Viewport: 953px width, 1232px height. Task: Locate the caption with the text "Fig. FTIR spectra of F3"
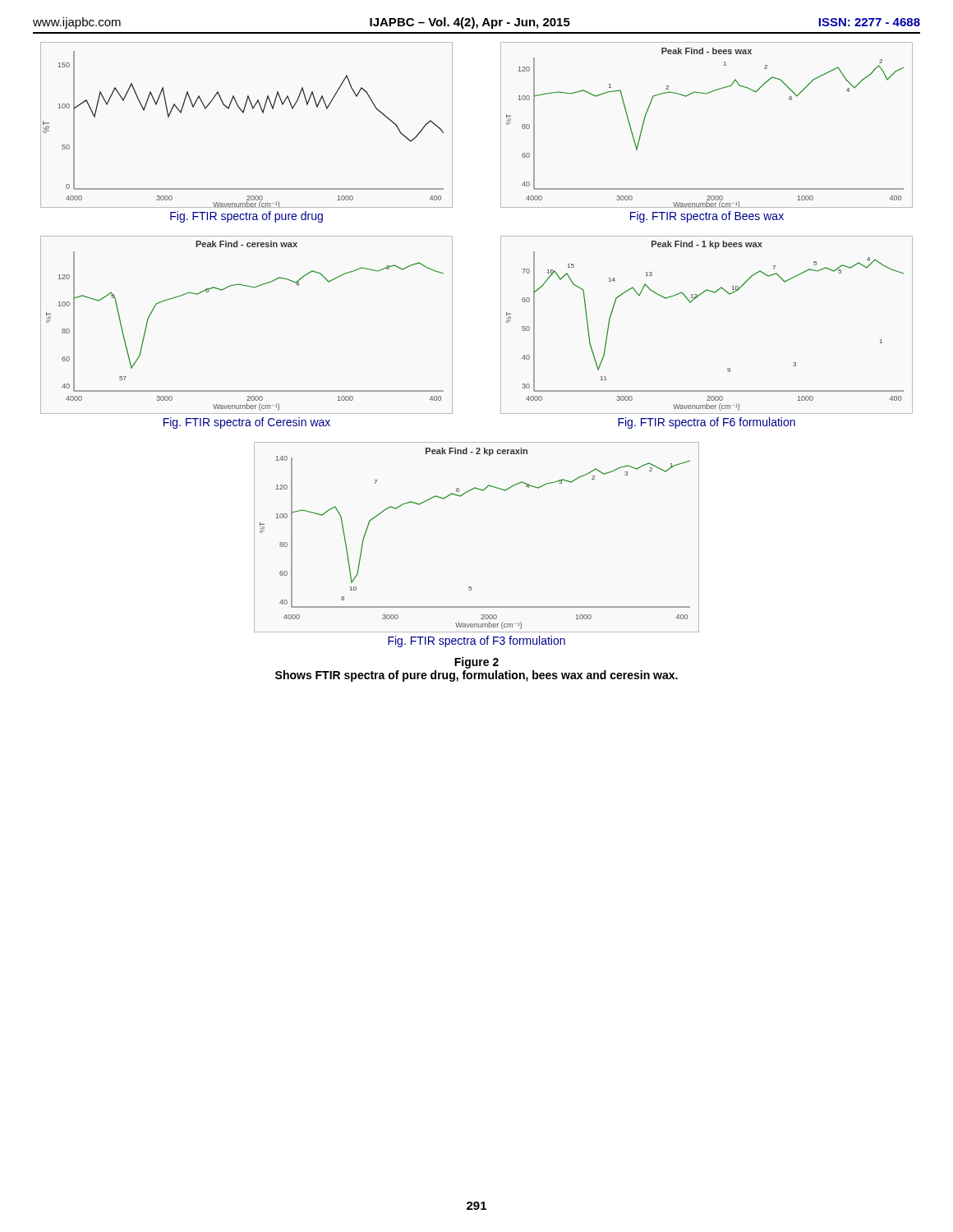coord(476,641)
